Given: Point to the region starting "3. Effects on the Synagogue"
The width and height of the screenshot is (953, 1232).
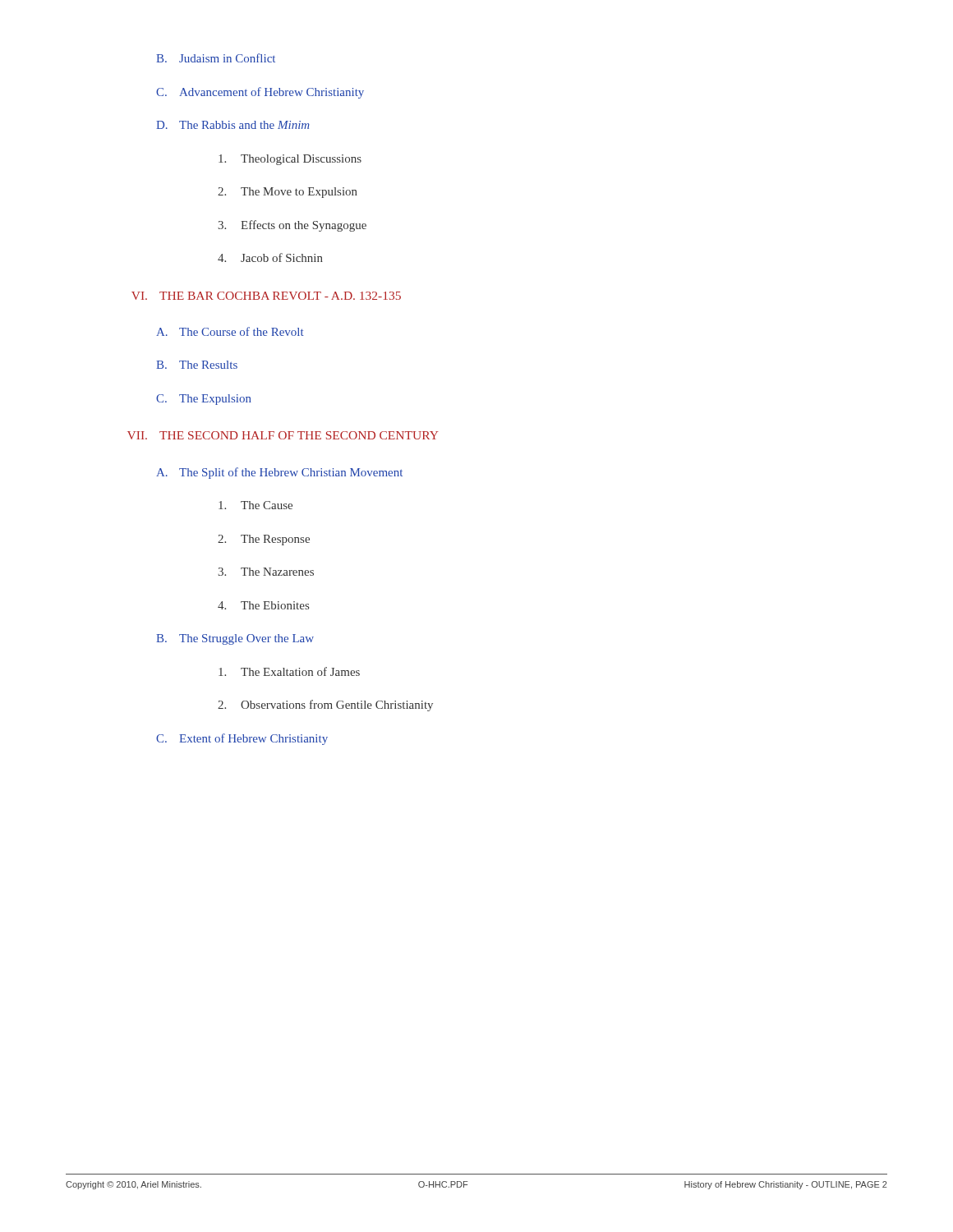Looking at the screenshot, I should pos(292,226).
